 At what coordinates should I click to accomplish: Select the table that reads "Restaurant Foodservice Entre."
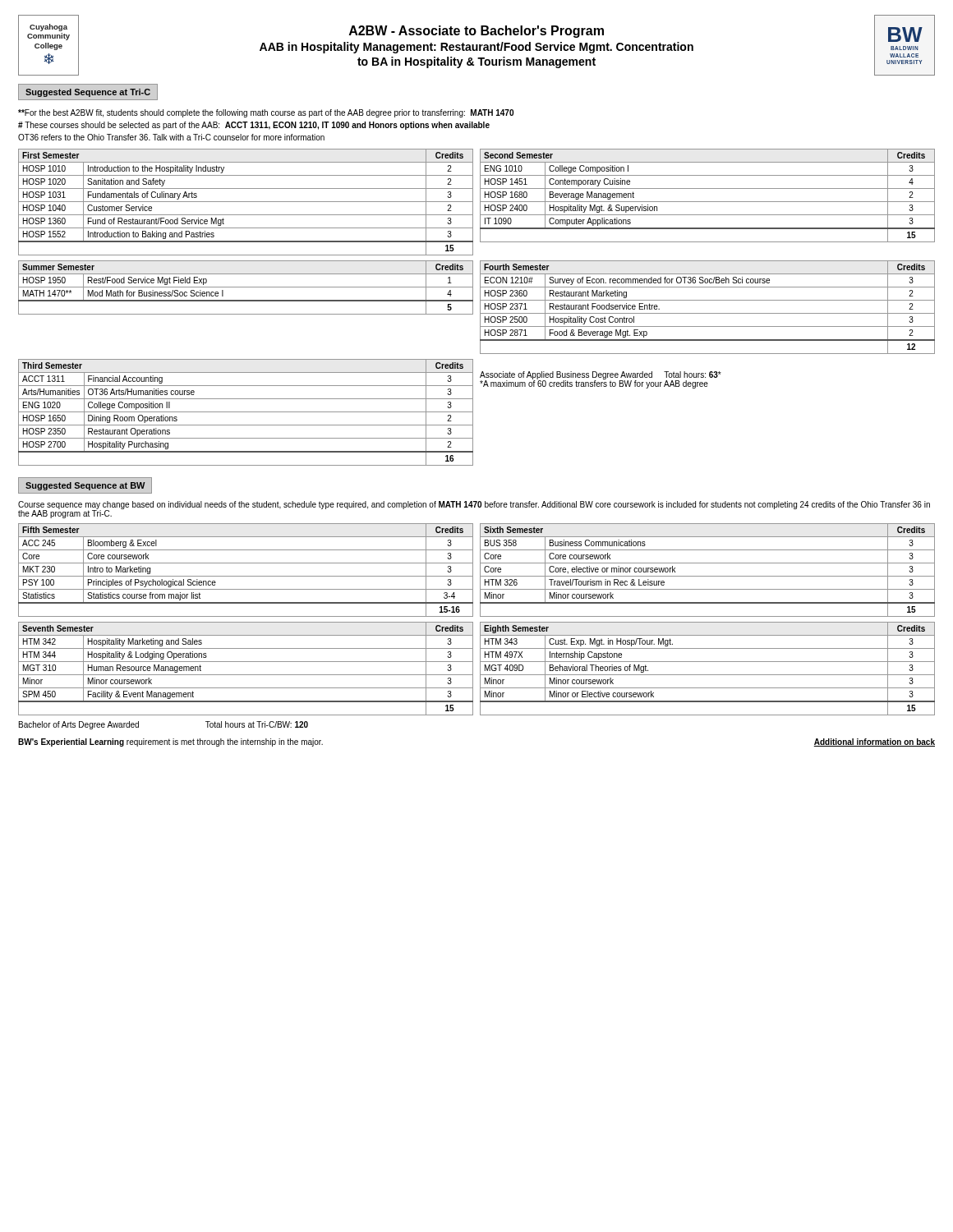[x=707, y=307]
